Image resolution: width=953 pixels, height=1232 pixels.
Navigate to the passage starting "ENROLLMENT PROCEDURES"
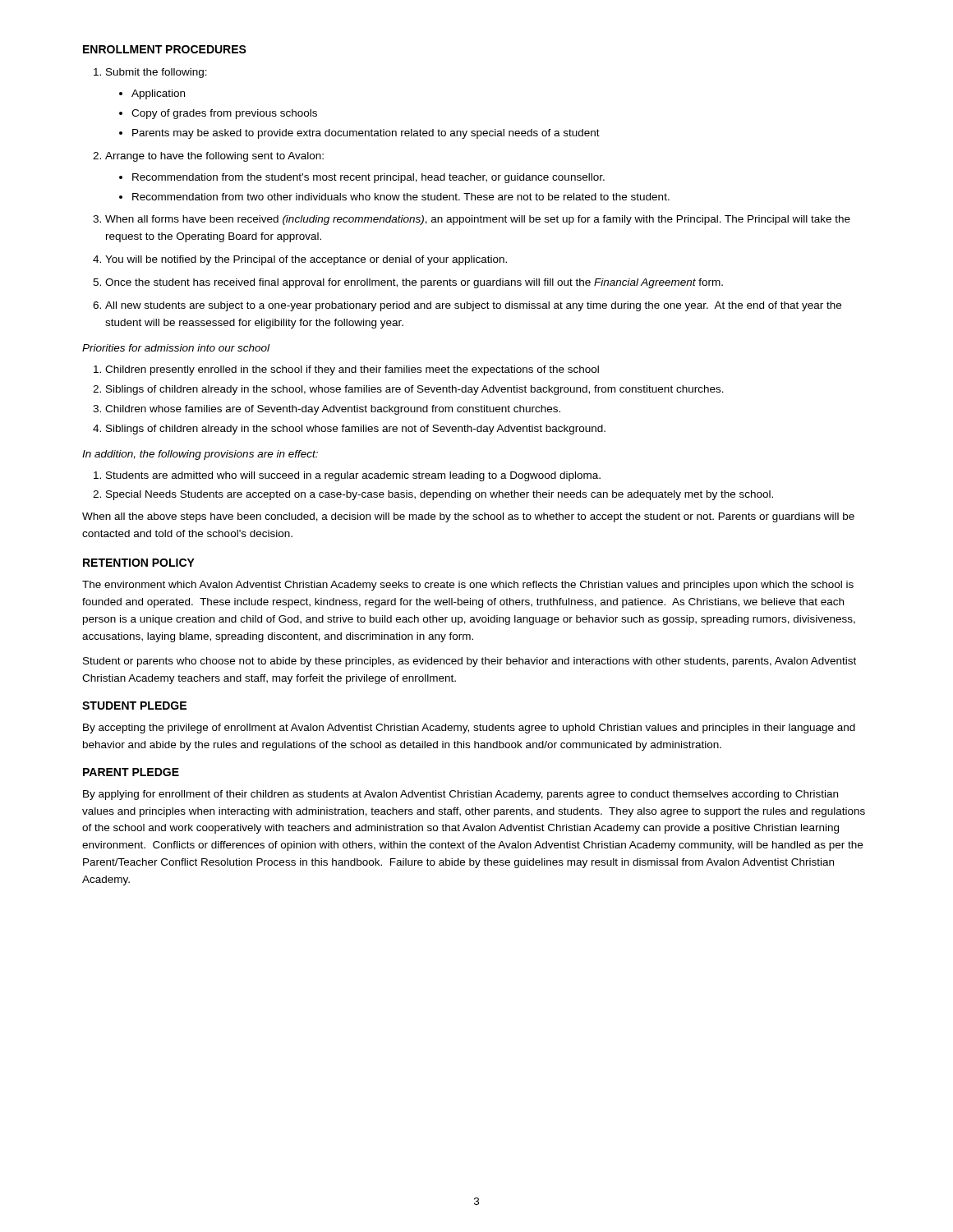click(164, 49)
